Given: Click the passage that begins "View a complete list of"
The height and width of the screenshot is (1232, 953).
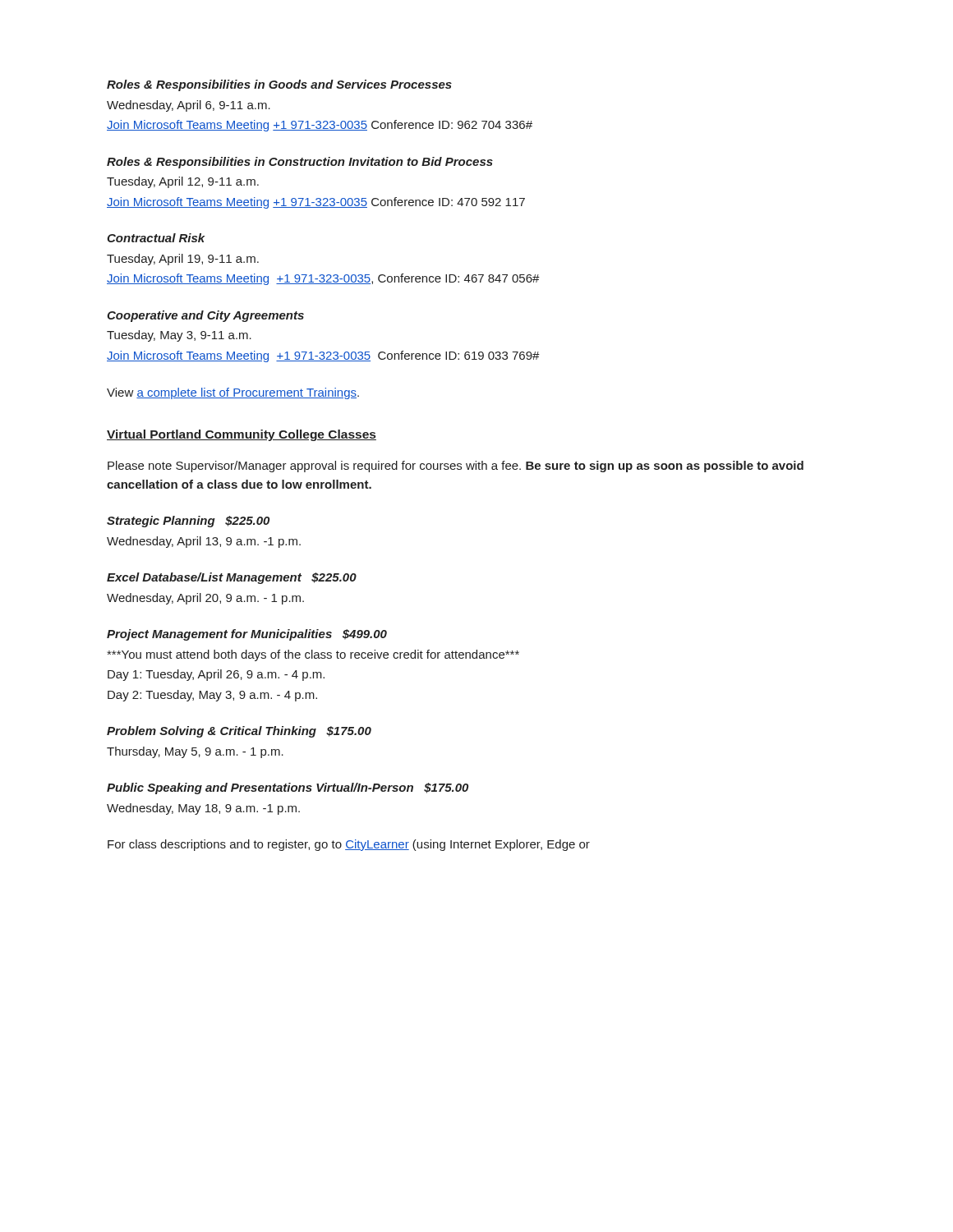Looking at the screenshot, I should pos(233,393).
